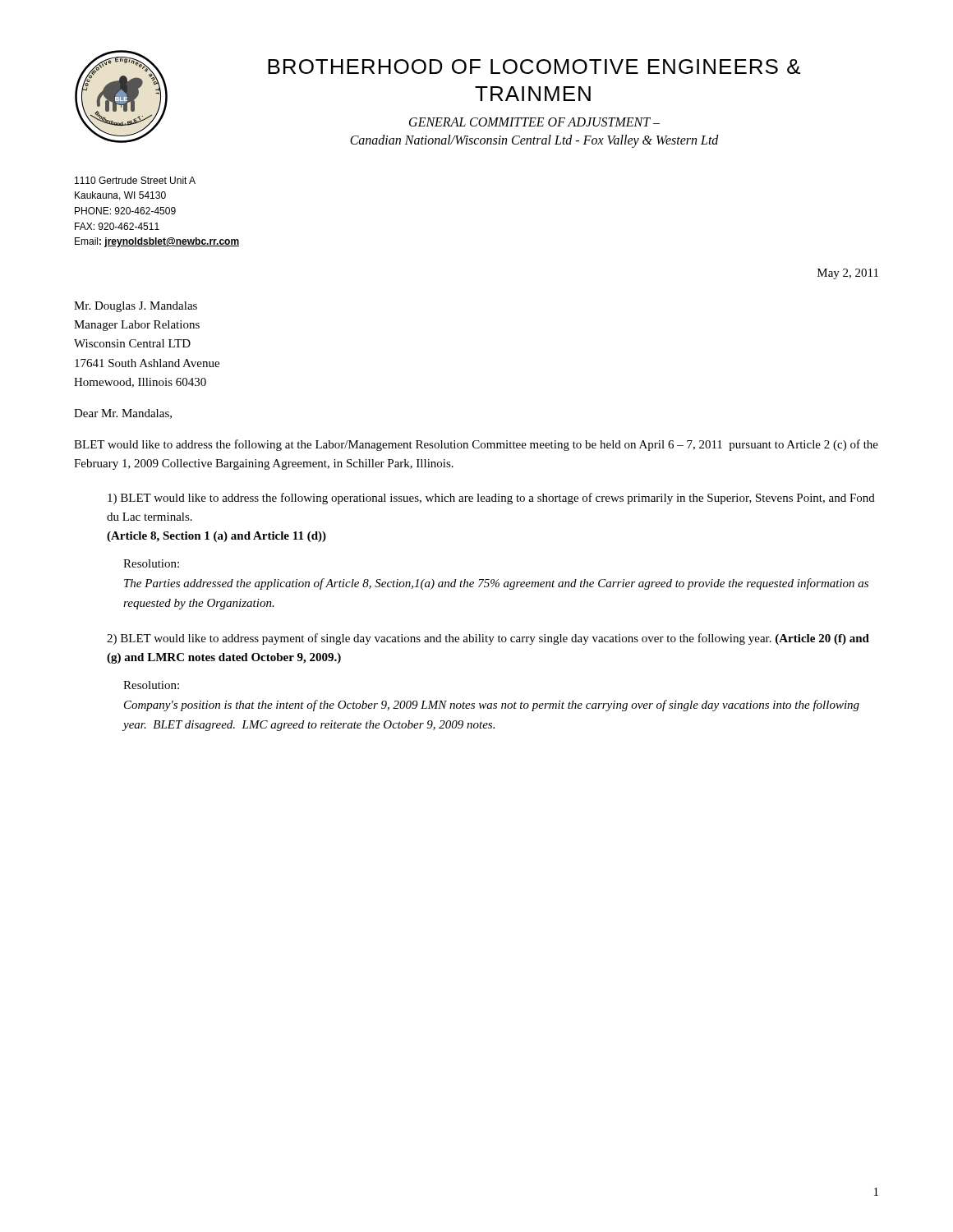
Task: Navigate to the text block starting "1) BLET would like to"
Action: coord(491,499)
